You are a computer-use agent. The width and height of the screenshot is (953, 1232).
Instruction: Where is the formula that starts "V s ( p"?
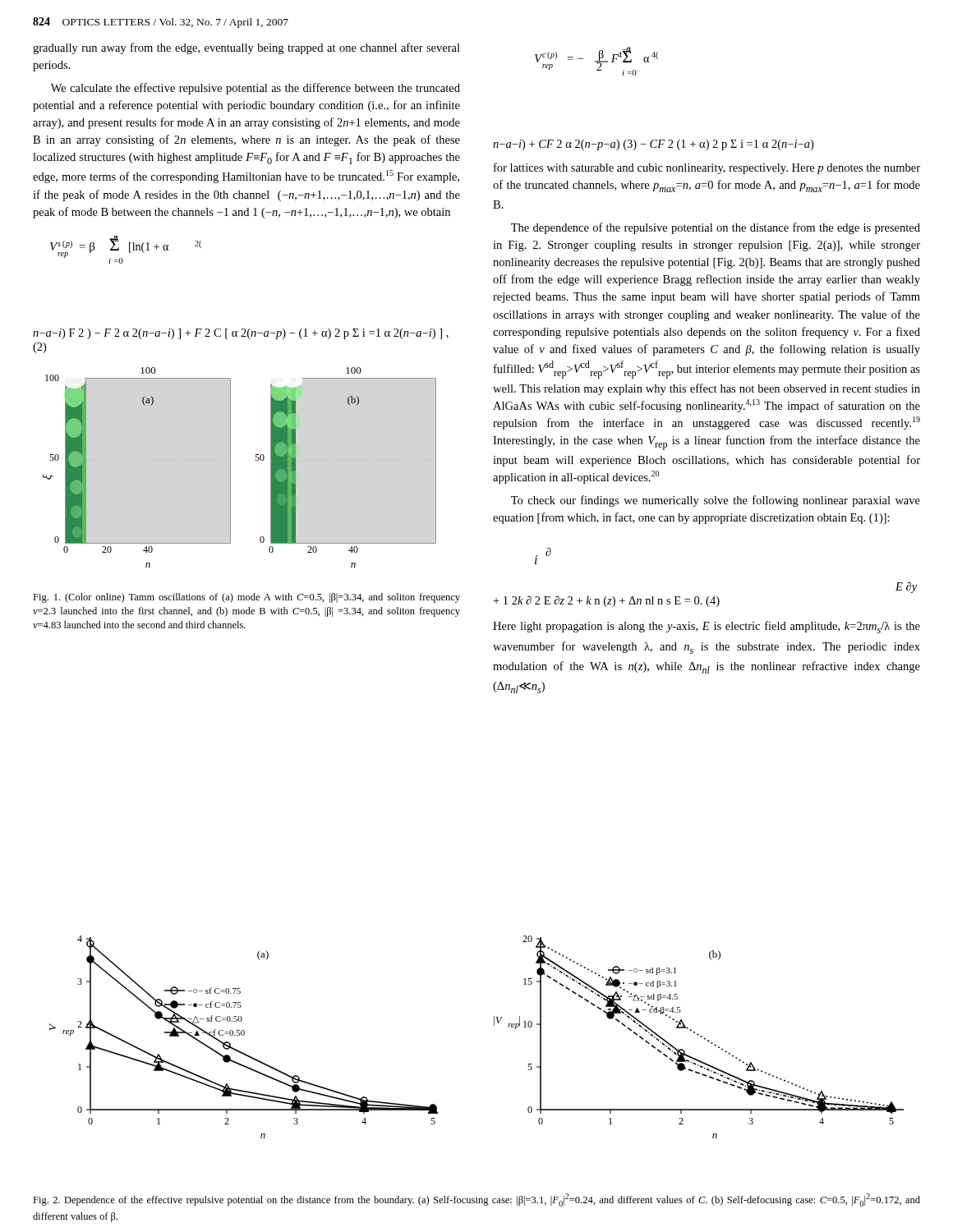point(126,250)
